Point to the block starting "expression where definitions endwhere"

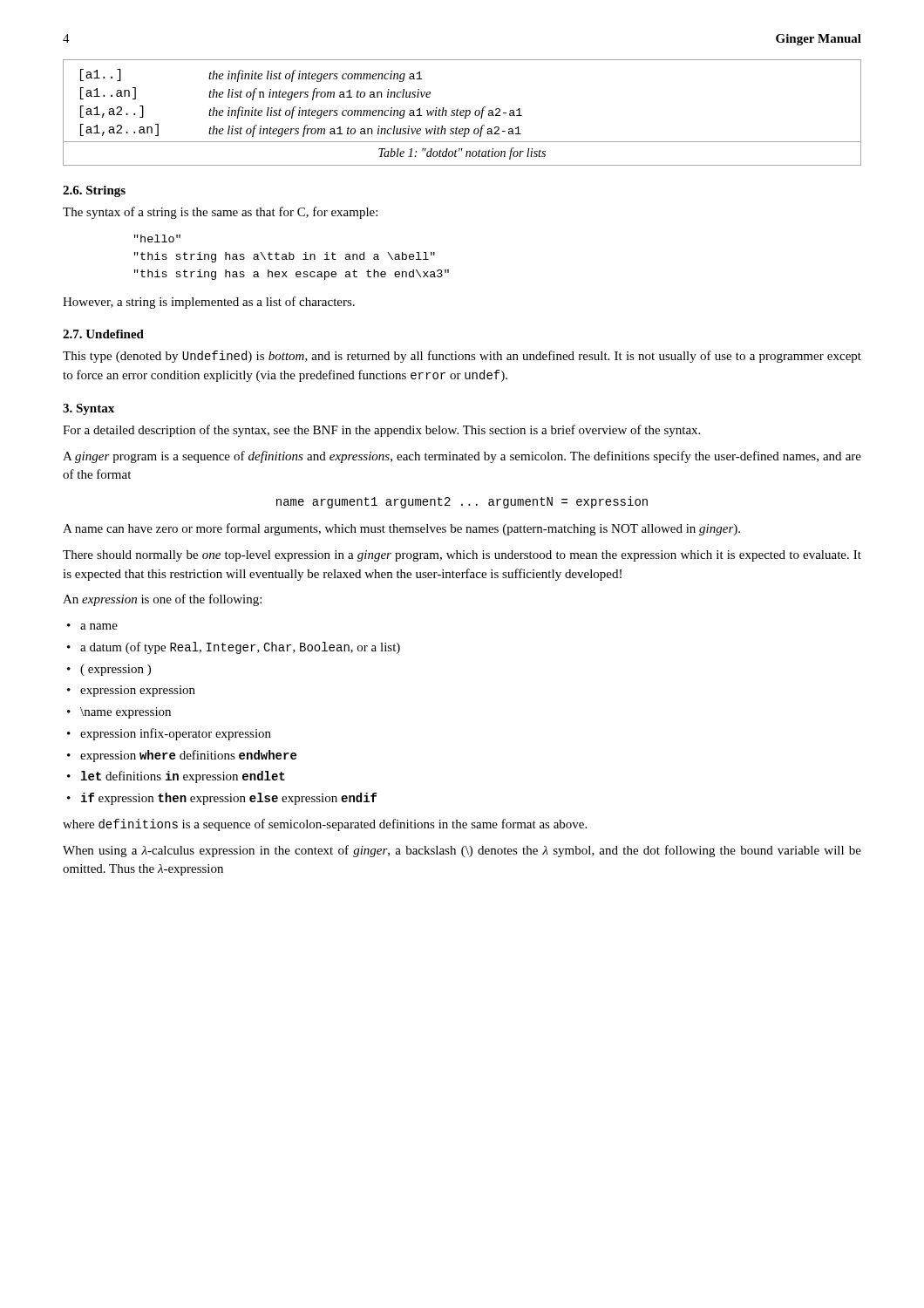[x=189, y=755]
